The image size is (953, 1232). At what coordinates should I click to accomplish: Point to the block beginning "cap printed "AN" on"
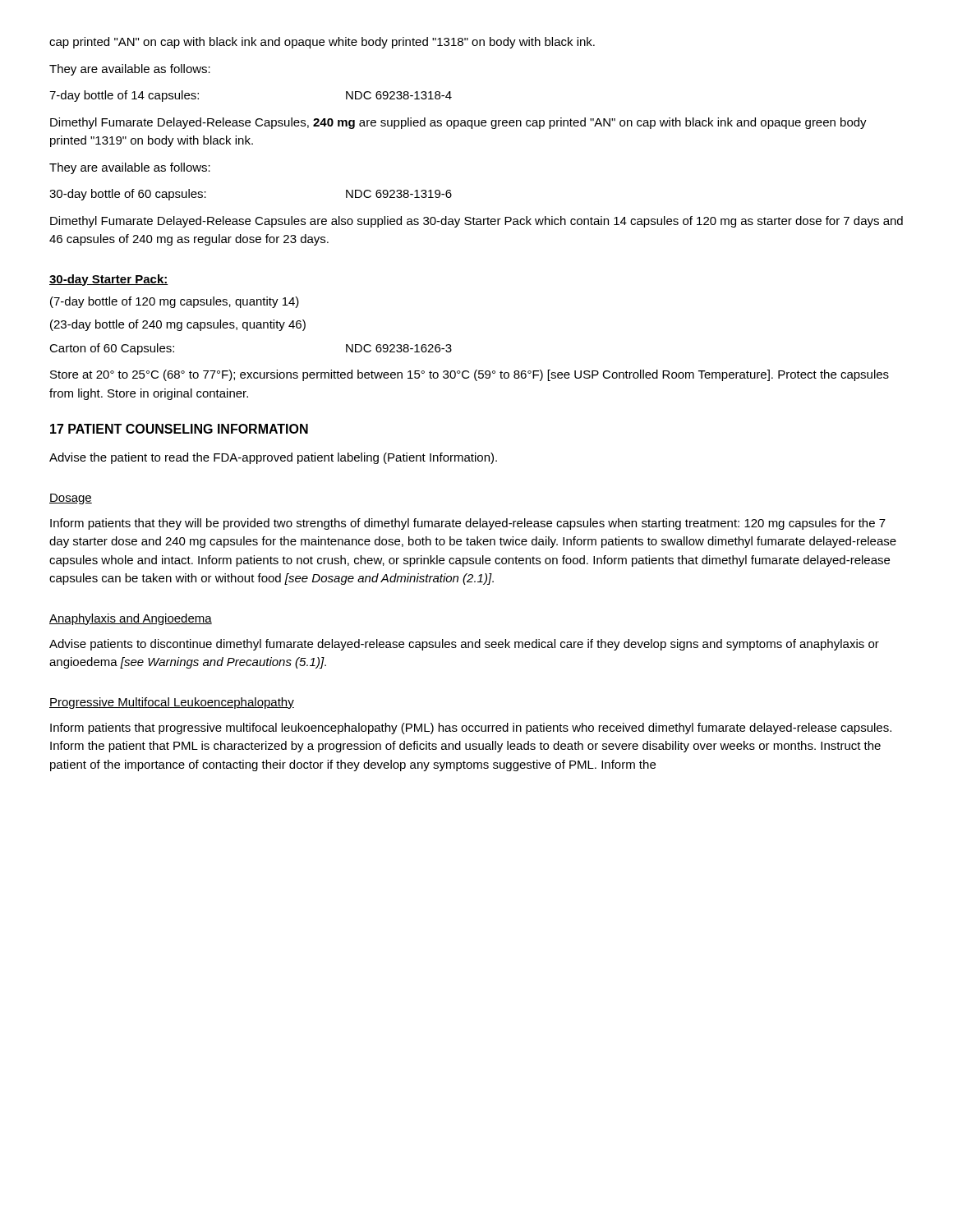click(x=322, y=41)
